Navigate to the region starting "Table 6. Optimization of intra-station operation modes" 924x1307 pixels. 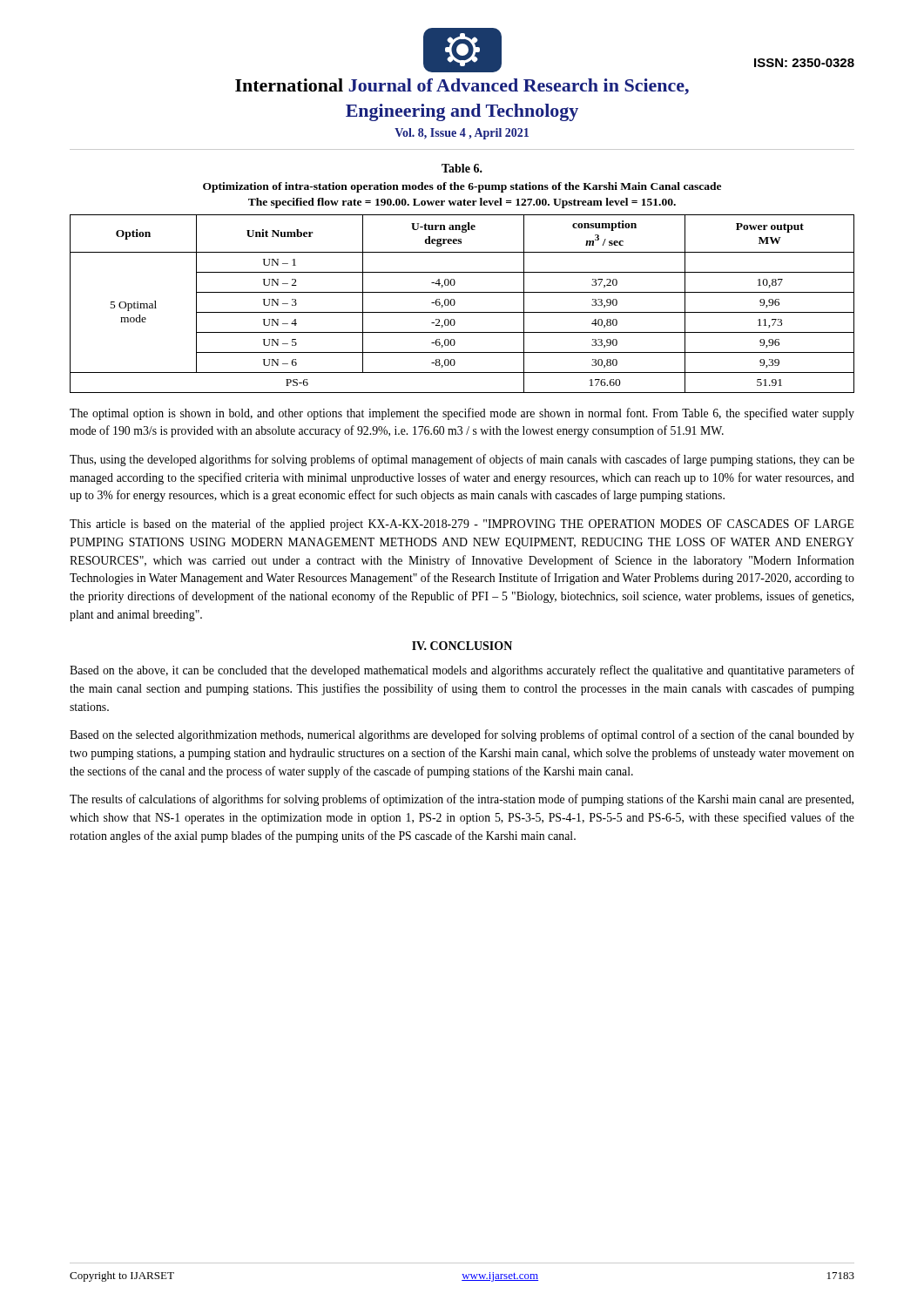point(462,186)
